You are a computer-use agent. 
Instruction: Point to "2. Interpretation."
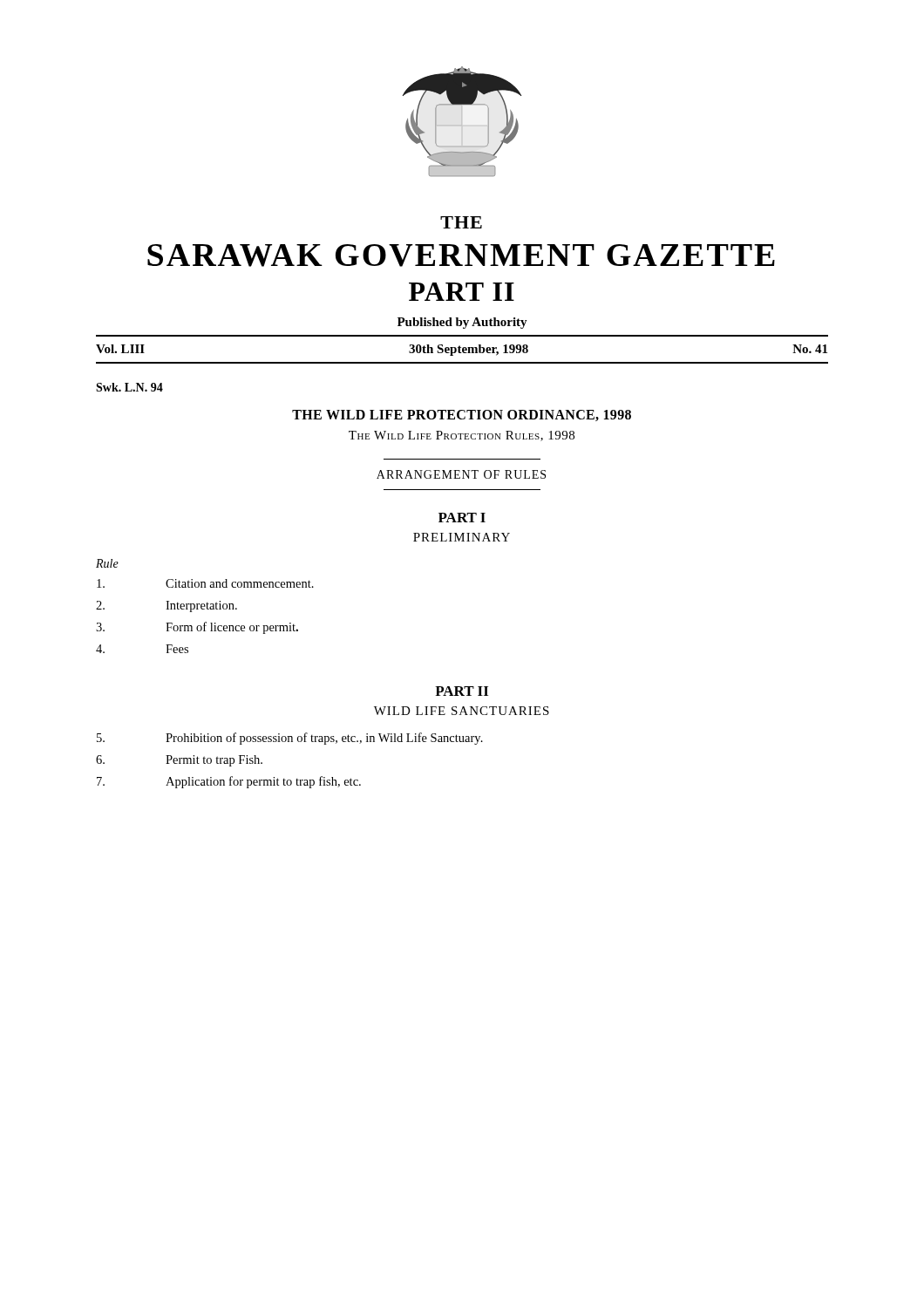point(166,606)
